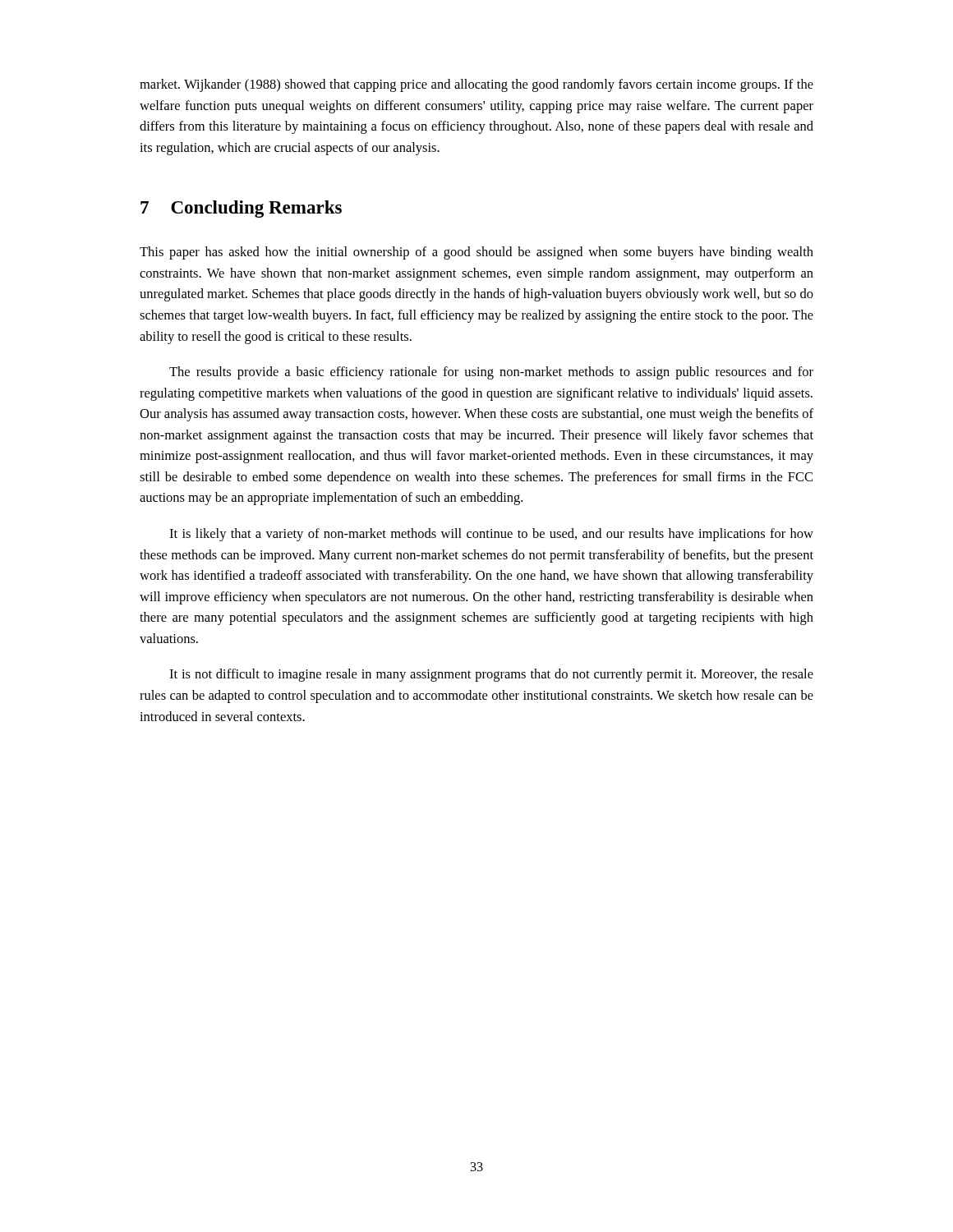Click on the text block with the text "It is not difficult"
Viewport: 953px width, 1232px height.
(x=476, y=695)
